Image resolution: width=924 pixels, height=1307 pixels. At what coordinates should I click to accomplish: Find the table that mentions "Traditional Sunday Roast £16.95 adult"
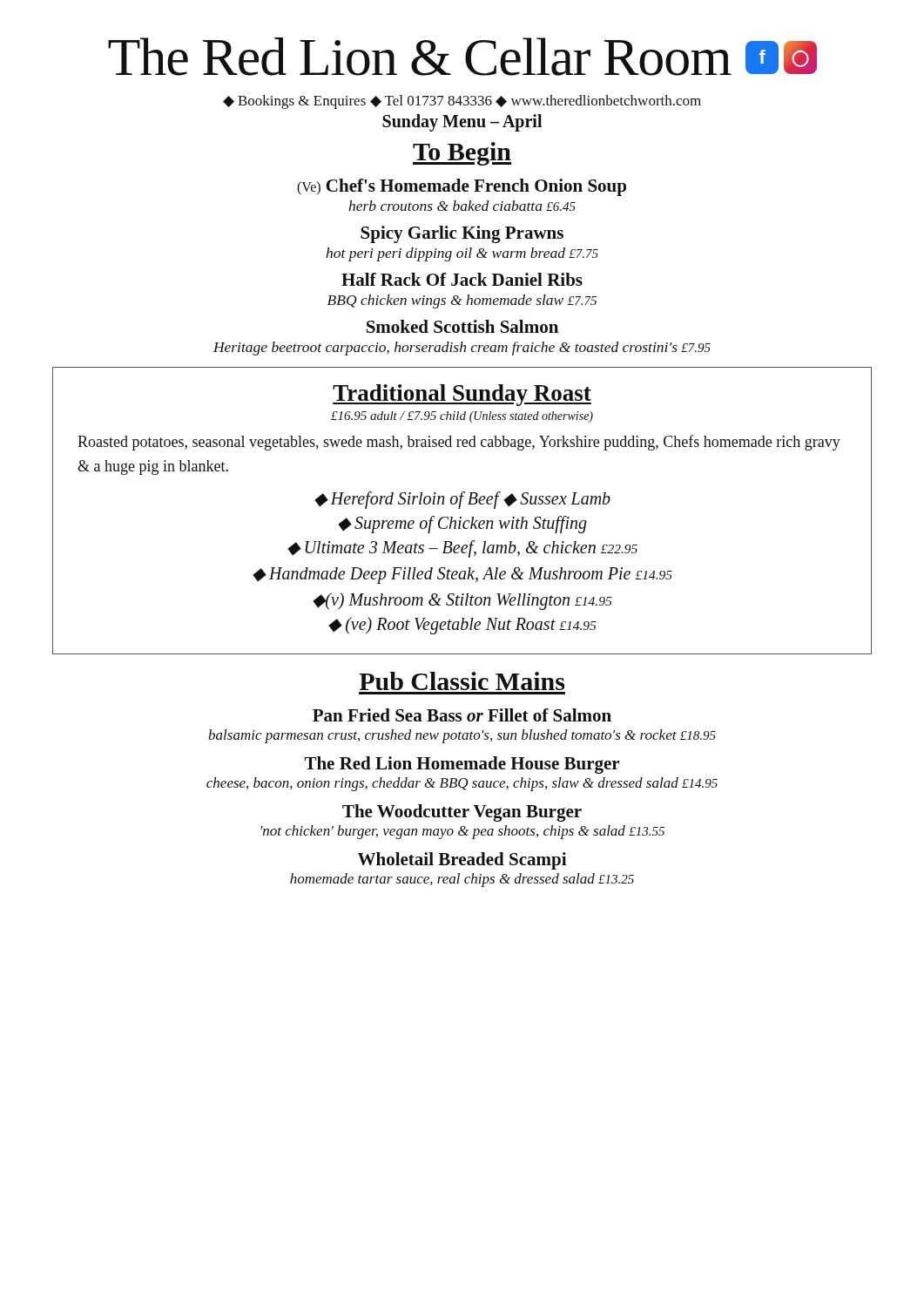pyautogui.click(x=462, y=511)
